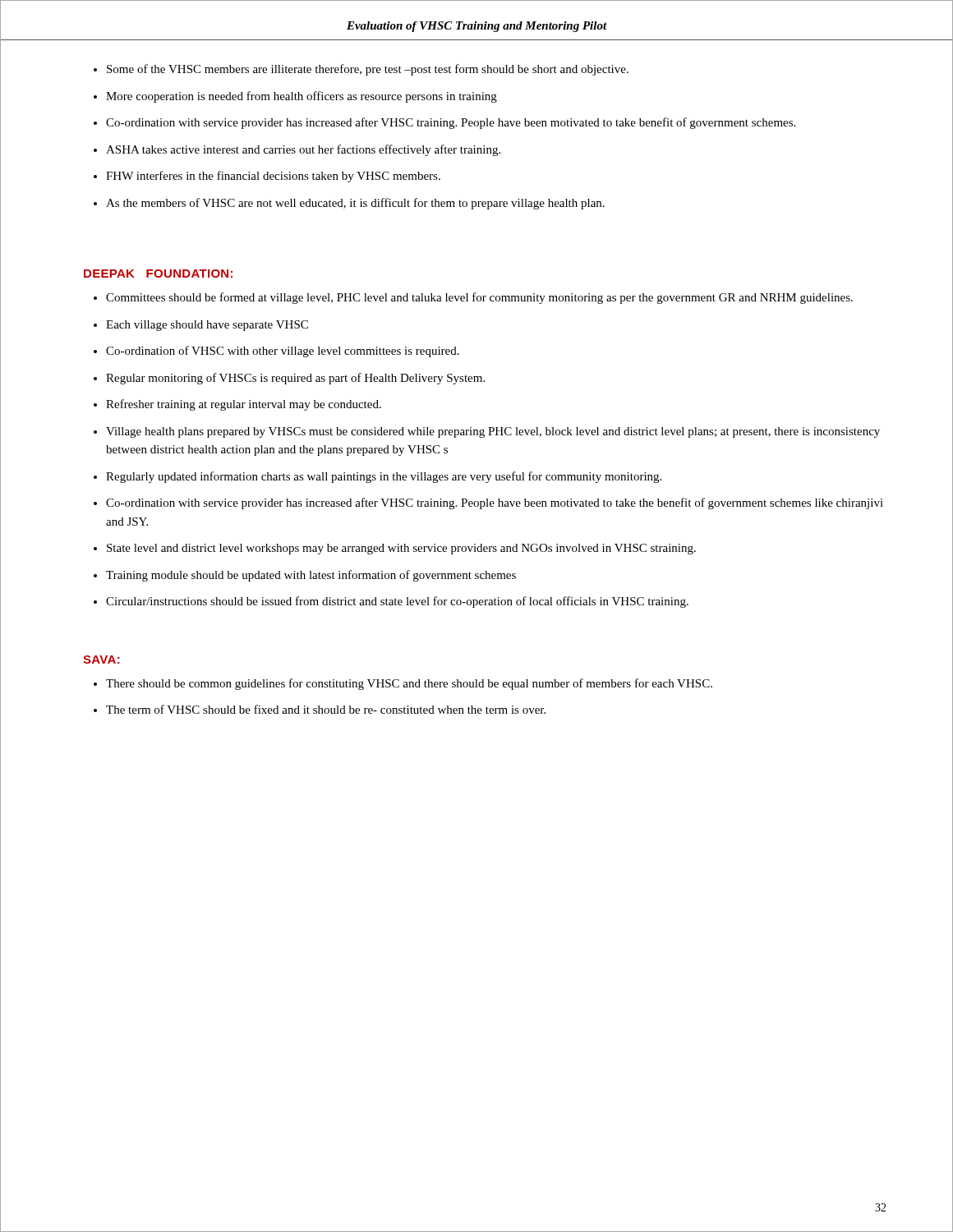The height and width of the screenshot is (1232, 953).
Task: Locate the block of text that opens with "The term of VHSC should be fixed and"
Action: point(326,710)
